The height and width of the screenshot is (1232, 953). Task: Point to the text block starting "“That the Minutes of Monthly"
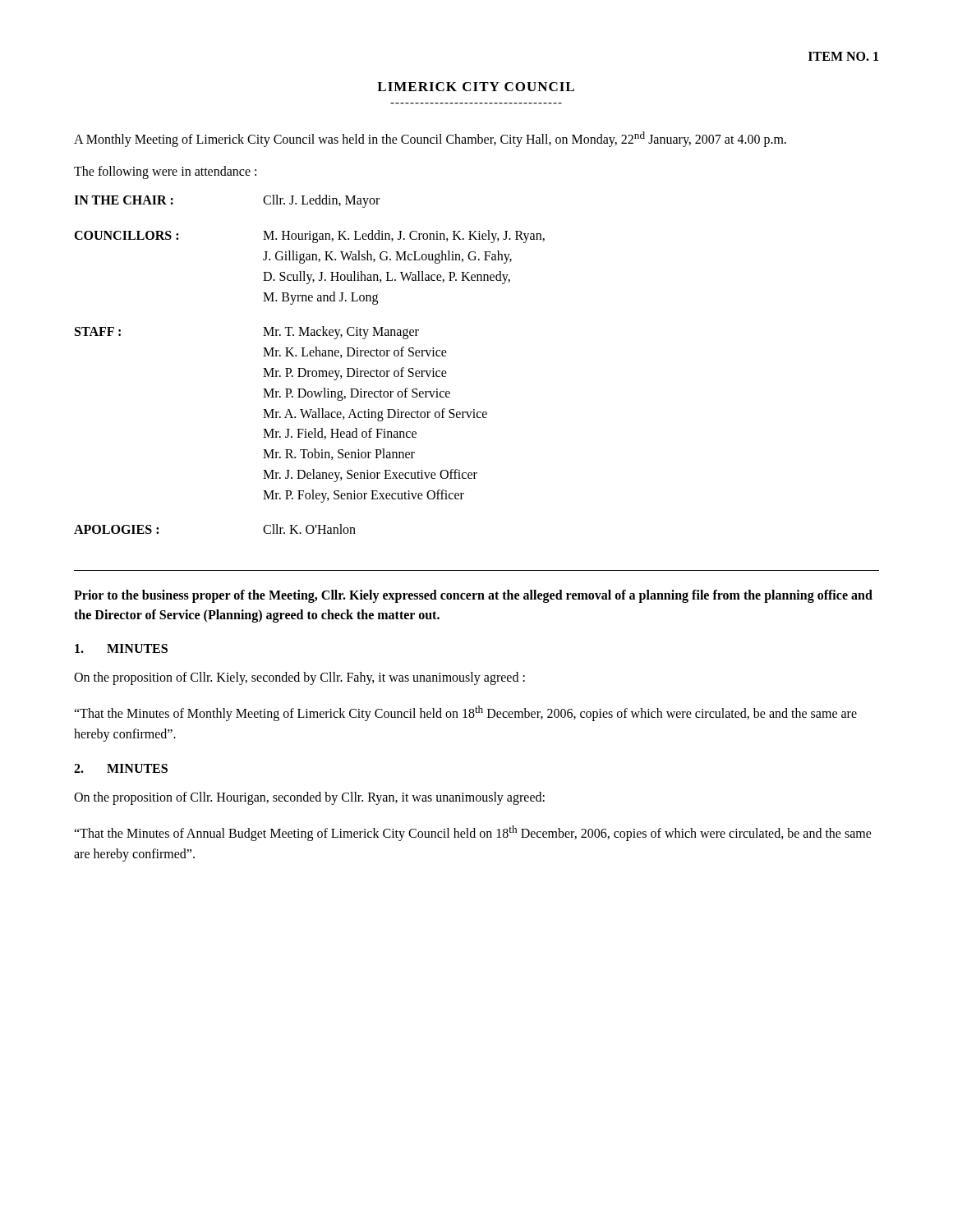[465, 722]
